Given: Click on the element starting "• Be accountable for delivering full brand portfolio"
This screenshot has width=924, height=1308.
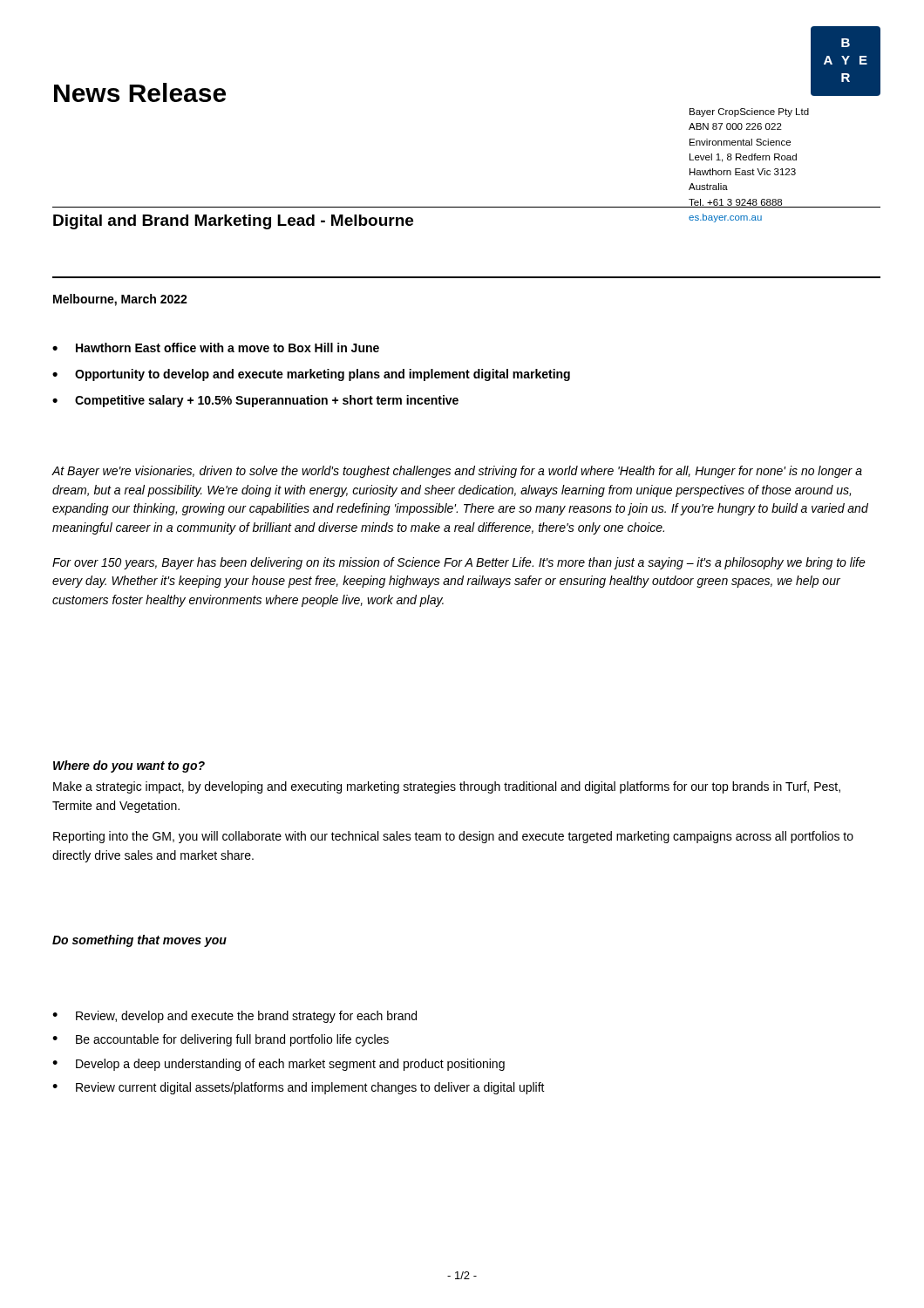Looking at the screenshot, I should (221, 1040).
